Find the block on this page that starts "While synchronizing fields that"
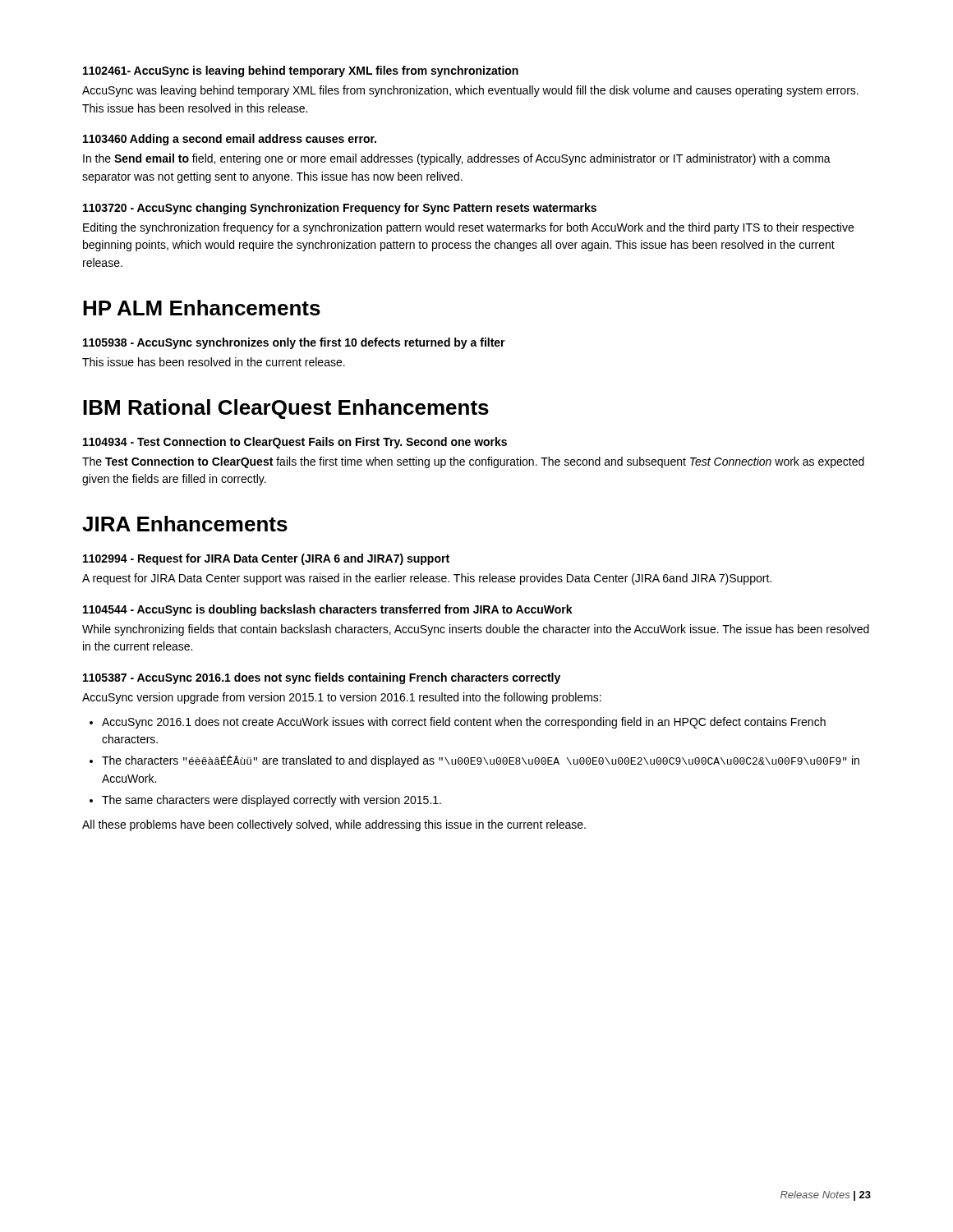Screen dimensions: 1232x953 pyautogui.click(x=476, y=638)
